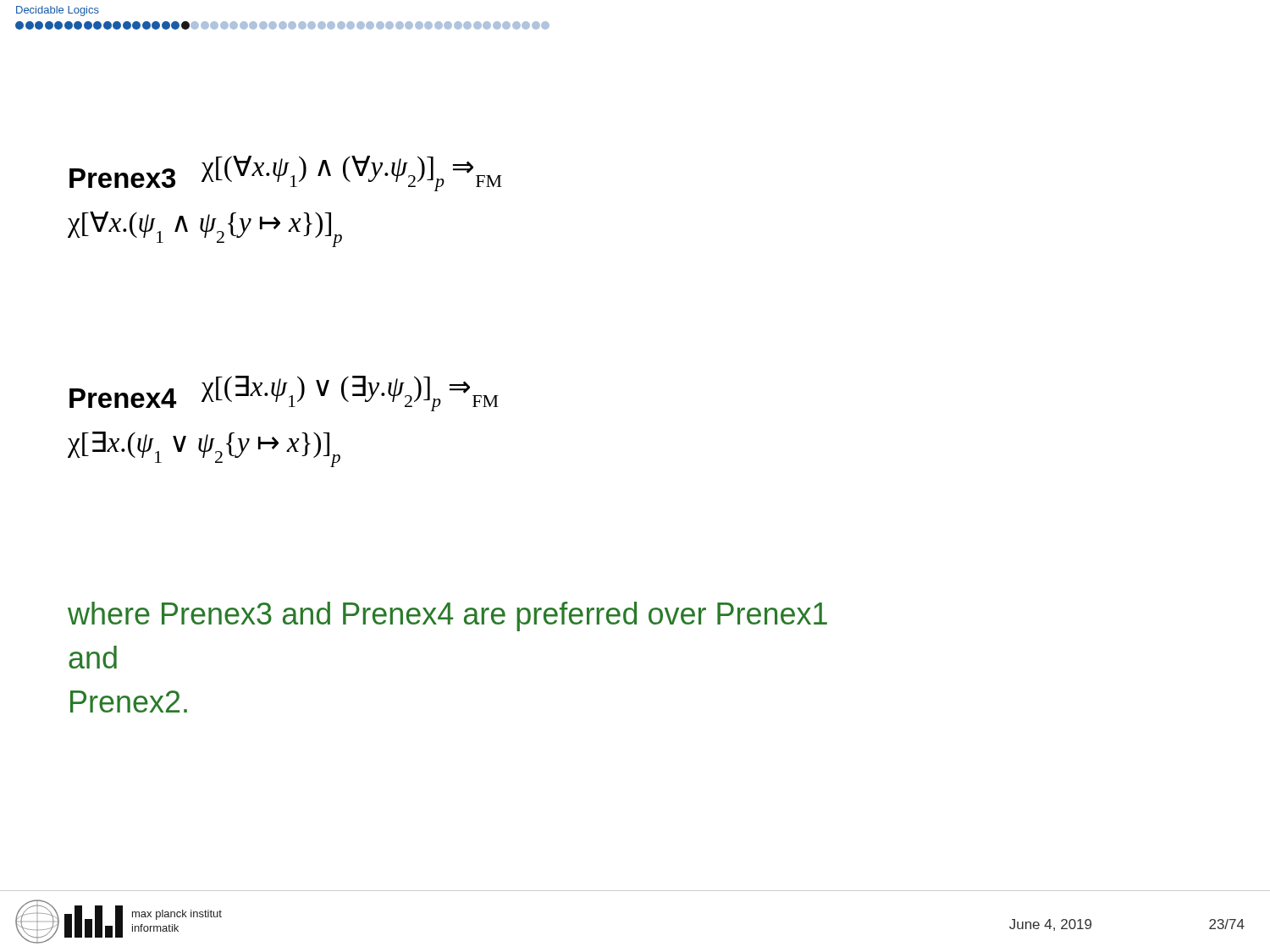Locate the block of text that opens with "where Prenex3 and Prenex4"

[x=447, y=616]
